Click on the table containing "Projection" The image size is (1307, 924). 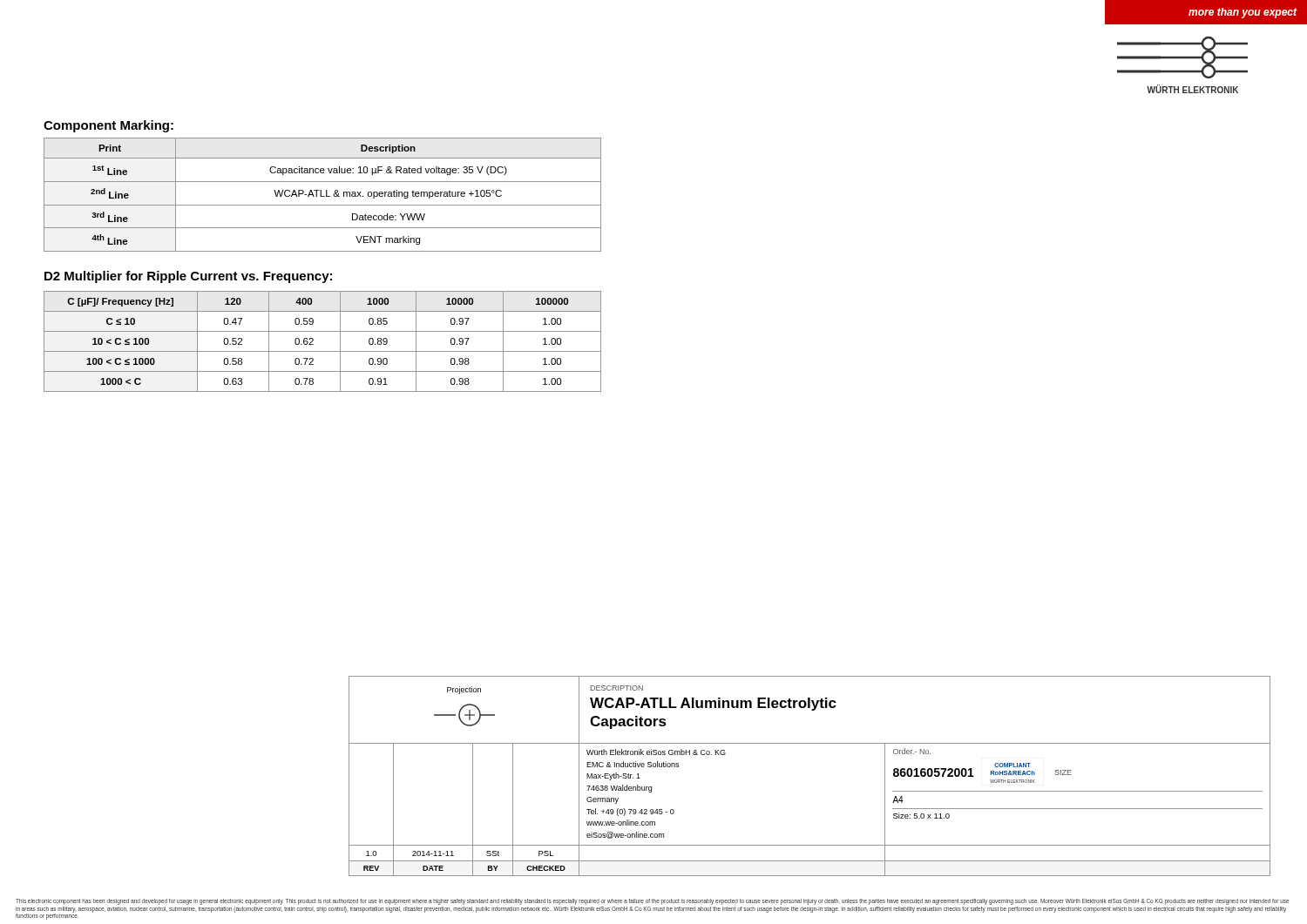[x=809, y=776]
